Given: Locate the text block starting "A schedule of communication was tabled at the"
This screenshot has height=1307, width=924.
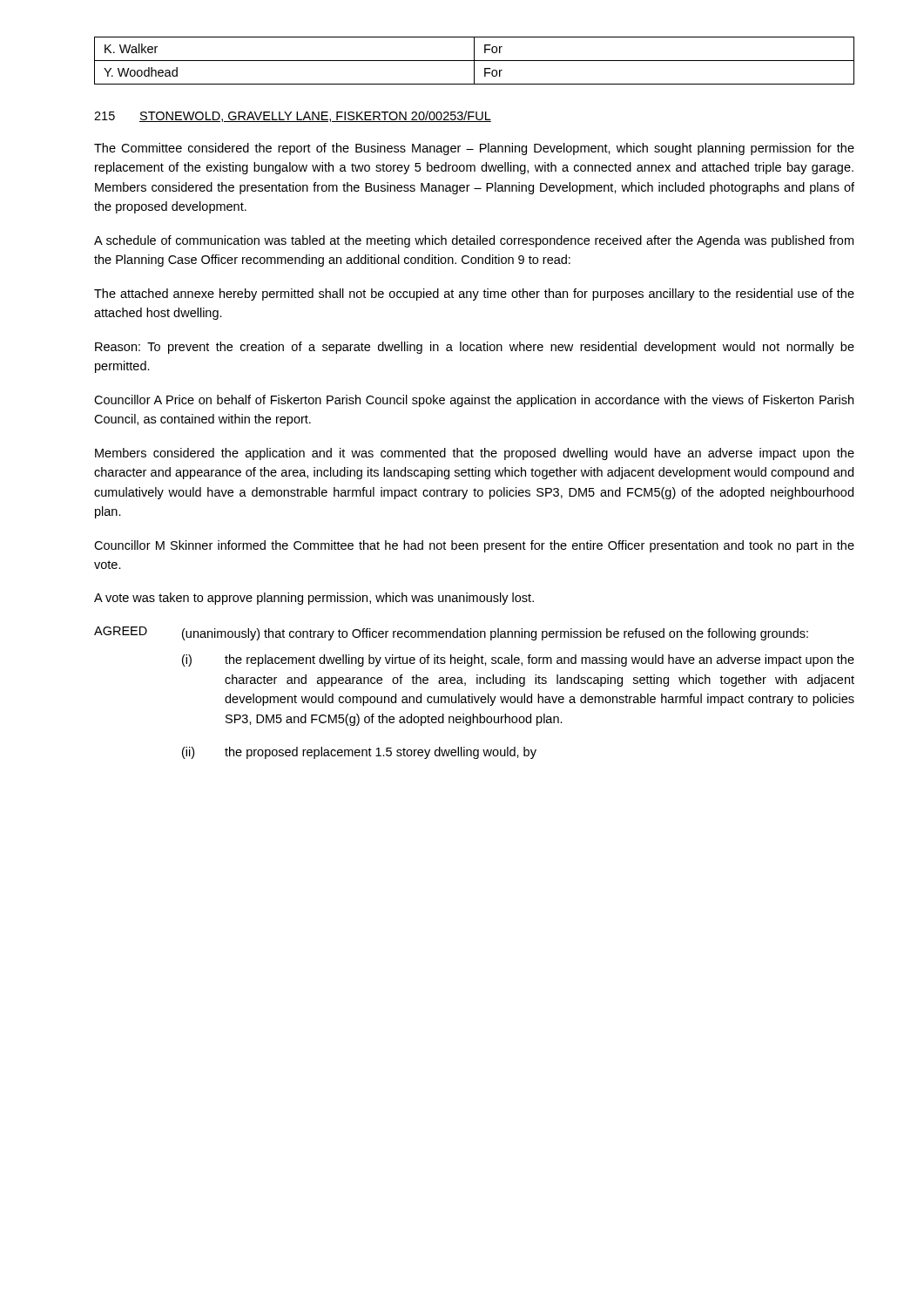Looking at the screenshot, I should click(x=474, y=250).
